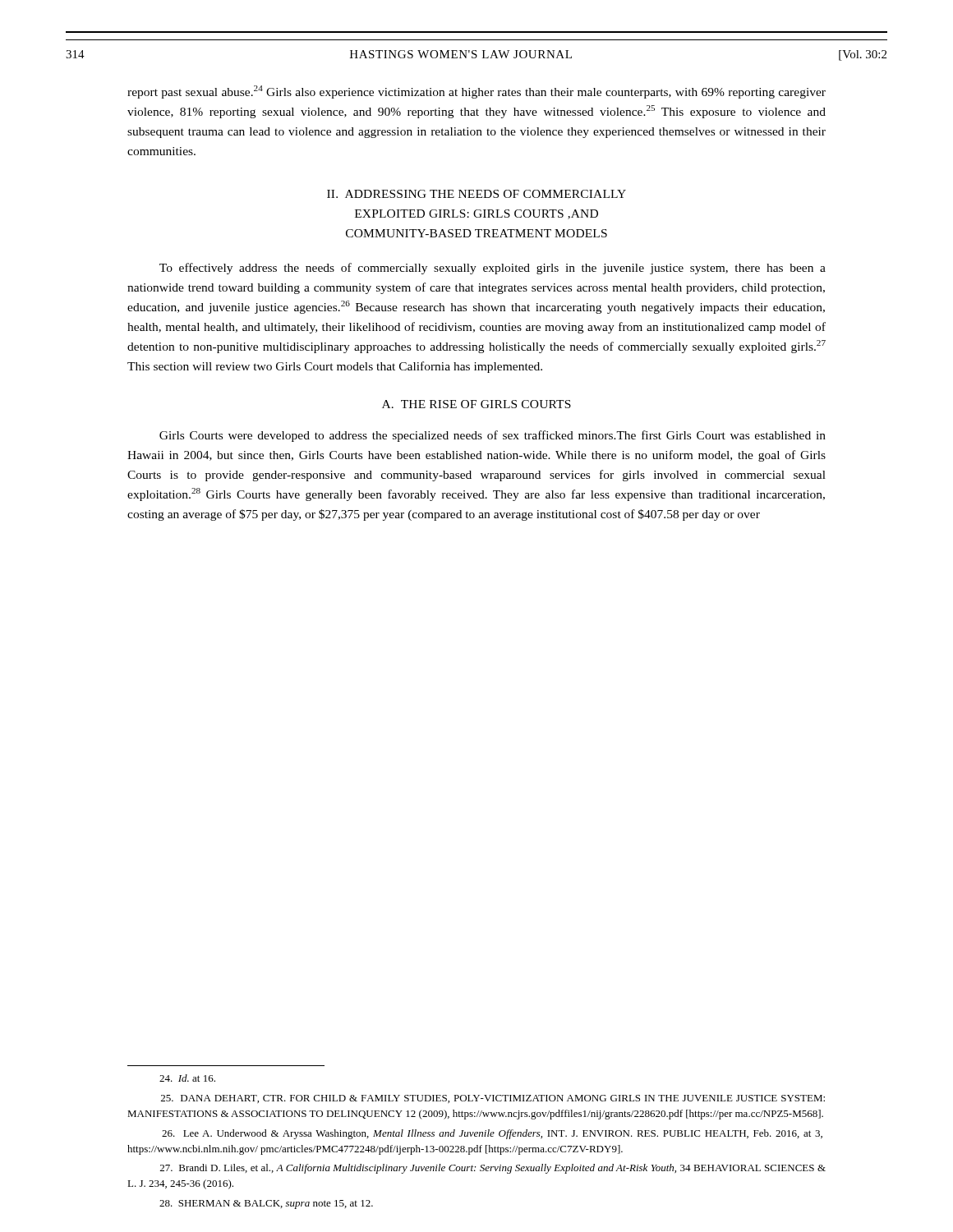This screenshot has width=953, height=1232.
Task: Select the element starting "Girls Courts were developed to address the specialized"
Action: click(x=476, y=475)
